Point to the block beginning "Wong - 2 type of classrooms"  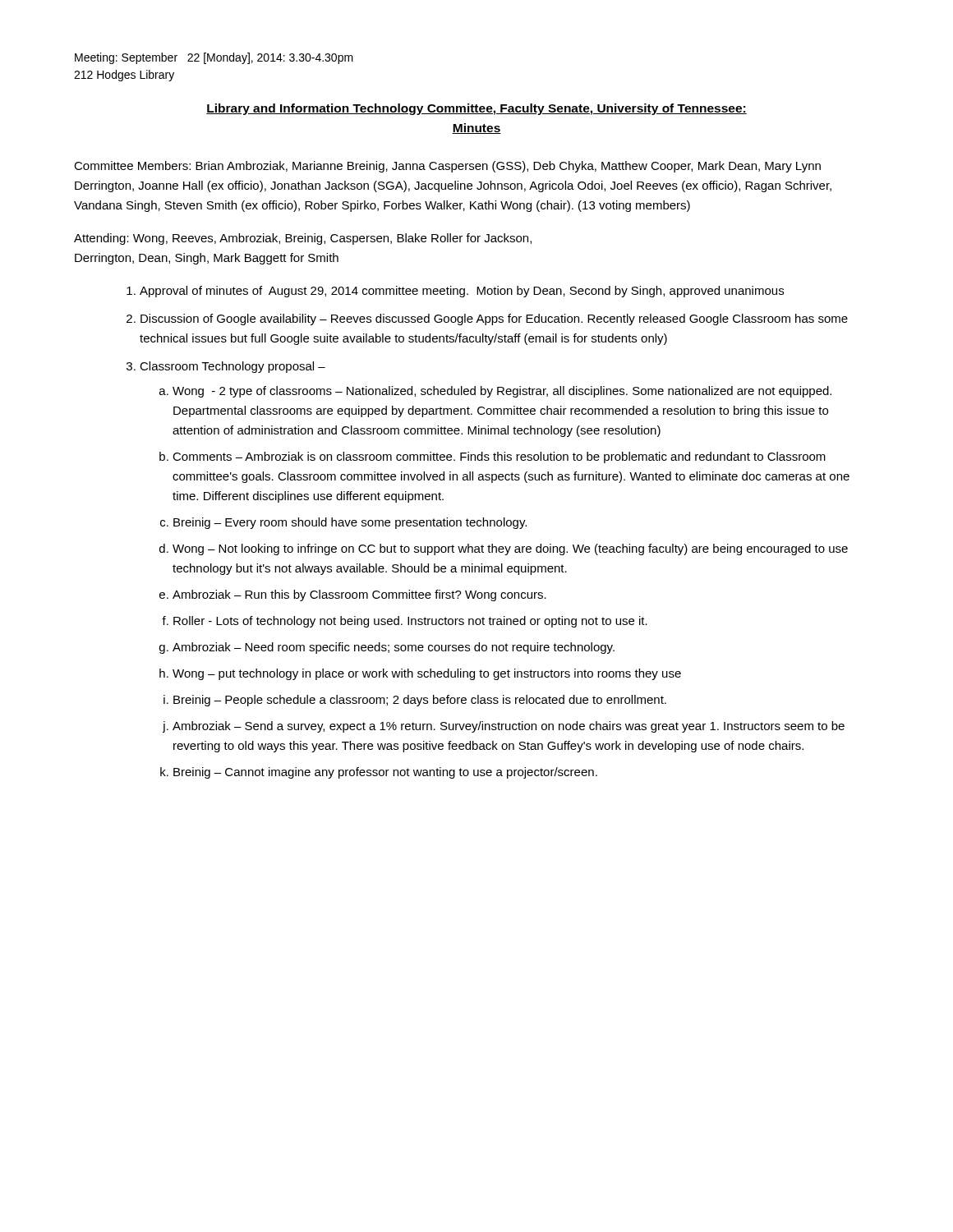coord(503,410)
